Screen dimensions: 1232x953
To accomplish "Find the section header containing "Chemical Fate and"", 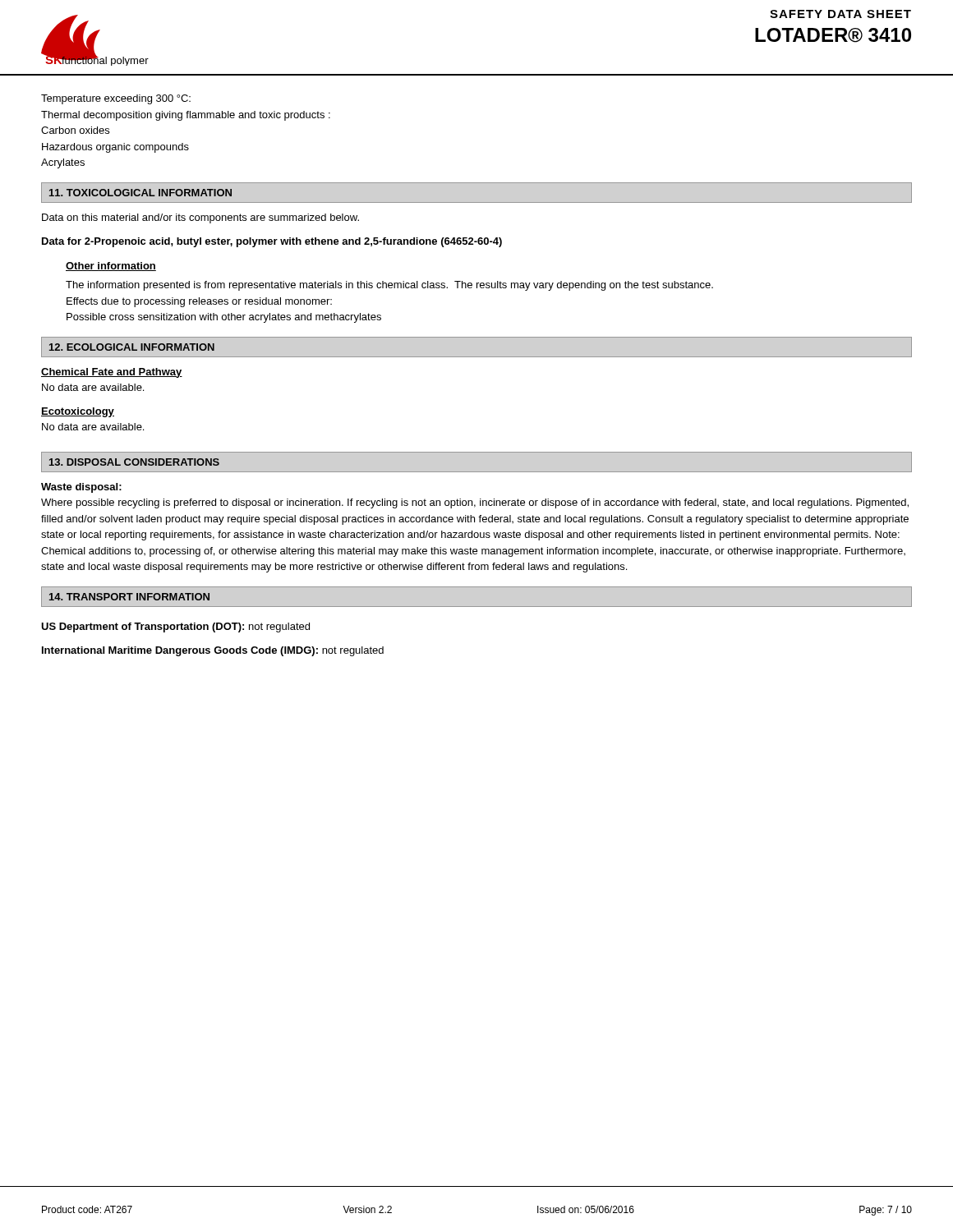I will [111, 371].
